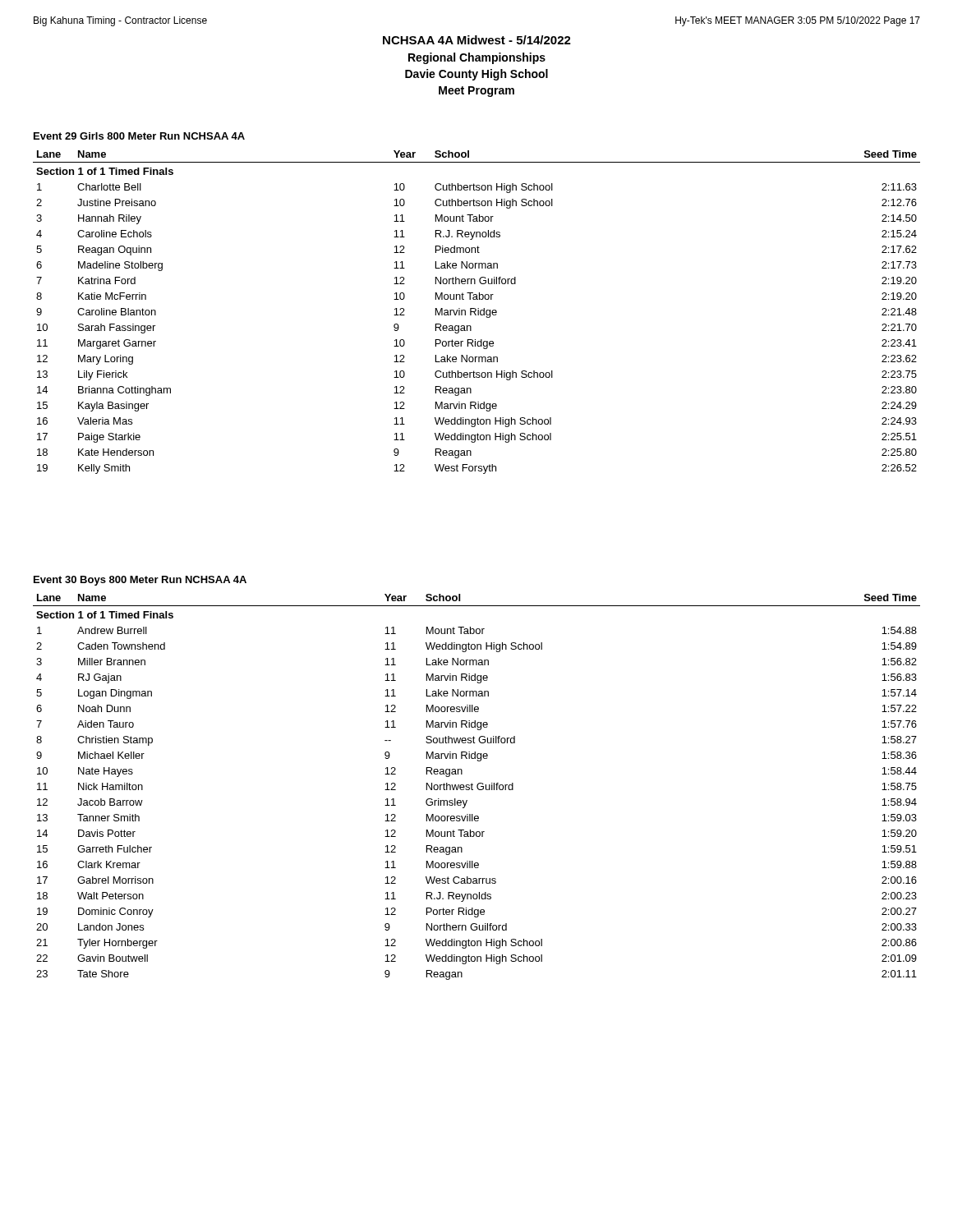
Task: Point to the block starting "Event 30 Boys"
Action: point(140,579)
